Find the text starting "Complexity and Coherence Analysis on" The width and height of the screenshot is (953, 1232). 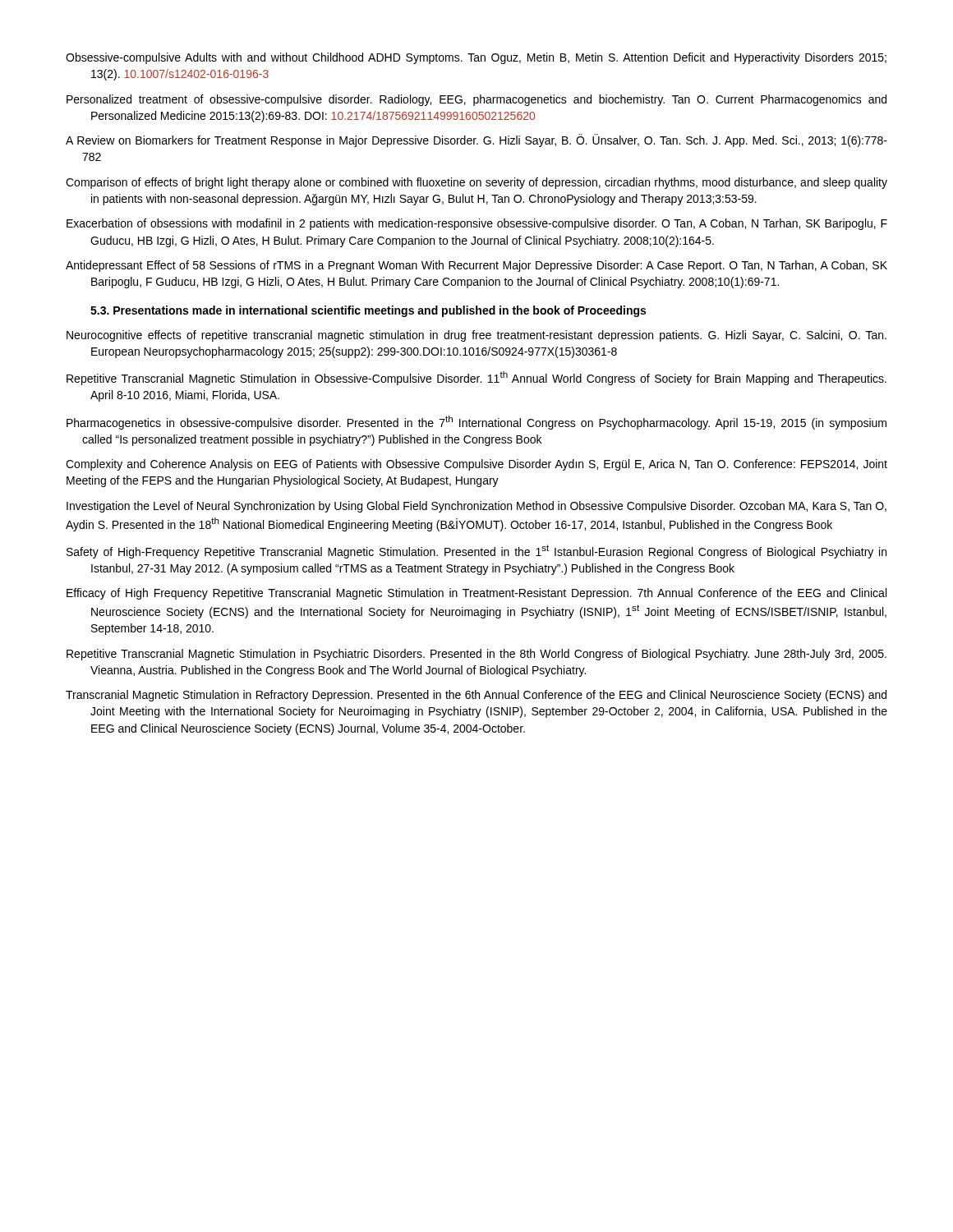click(x=476, y=472)
